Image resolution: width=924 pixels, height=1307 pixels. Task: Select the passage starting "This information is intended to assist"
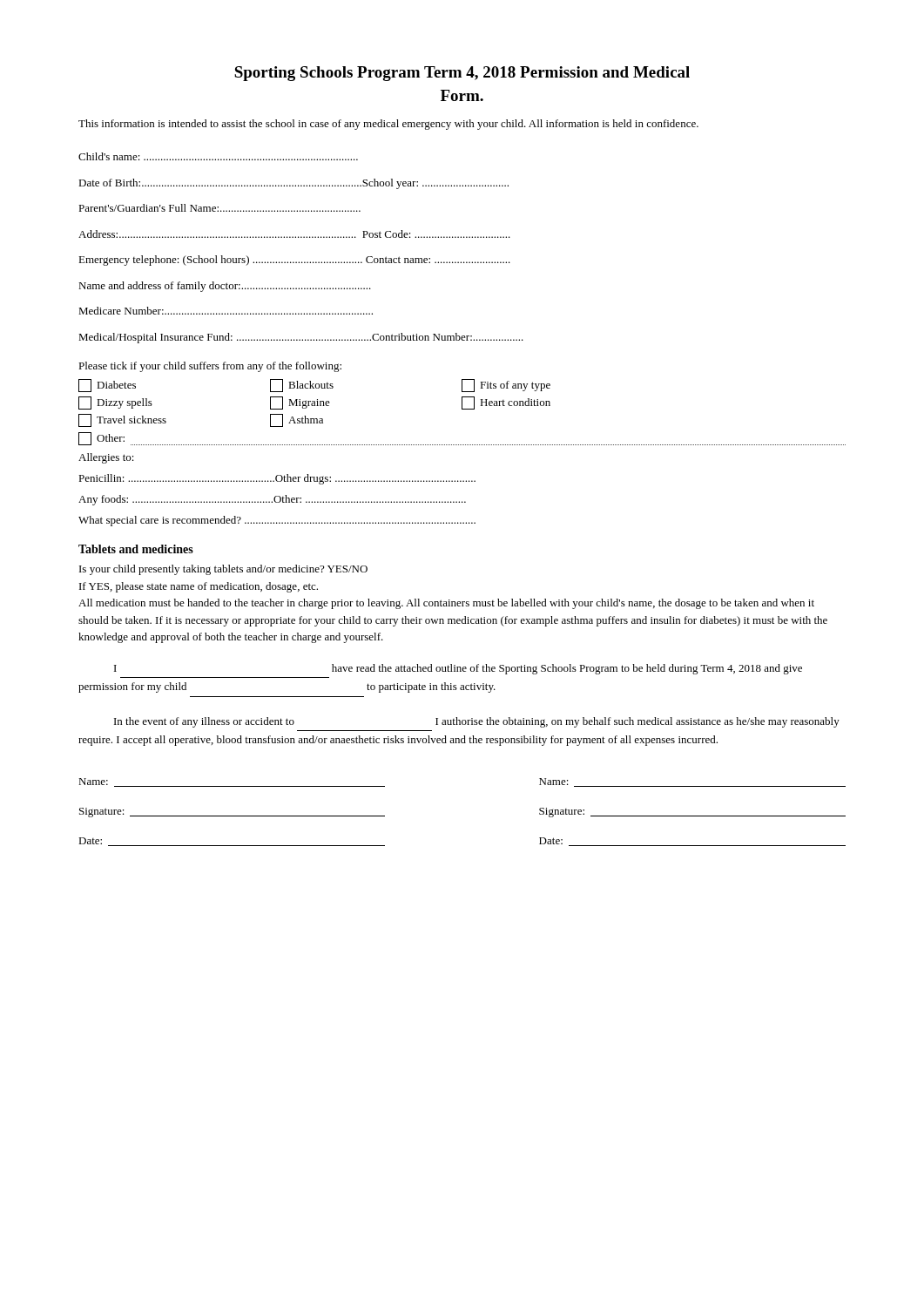pos(389,124)
